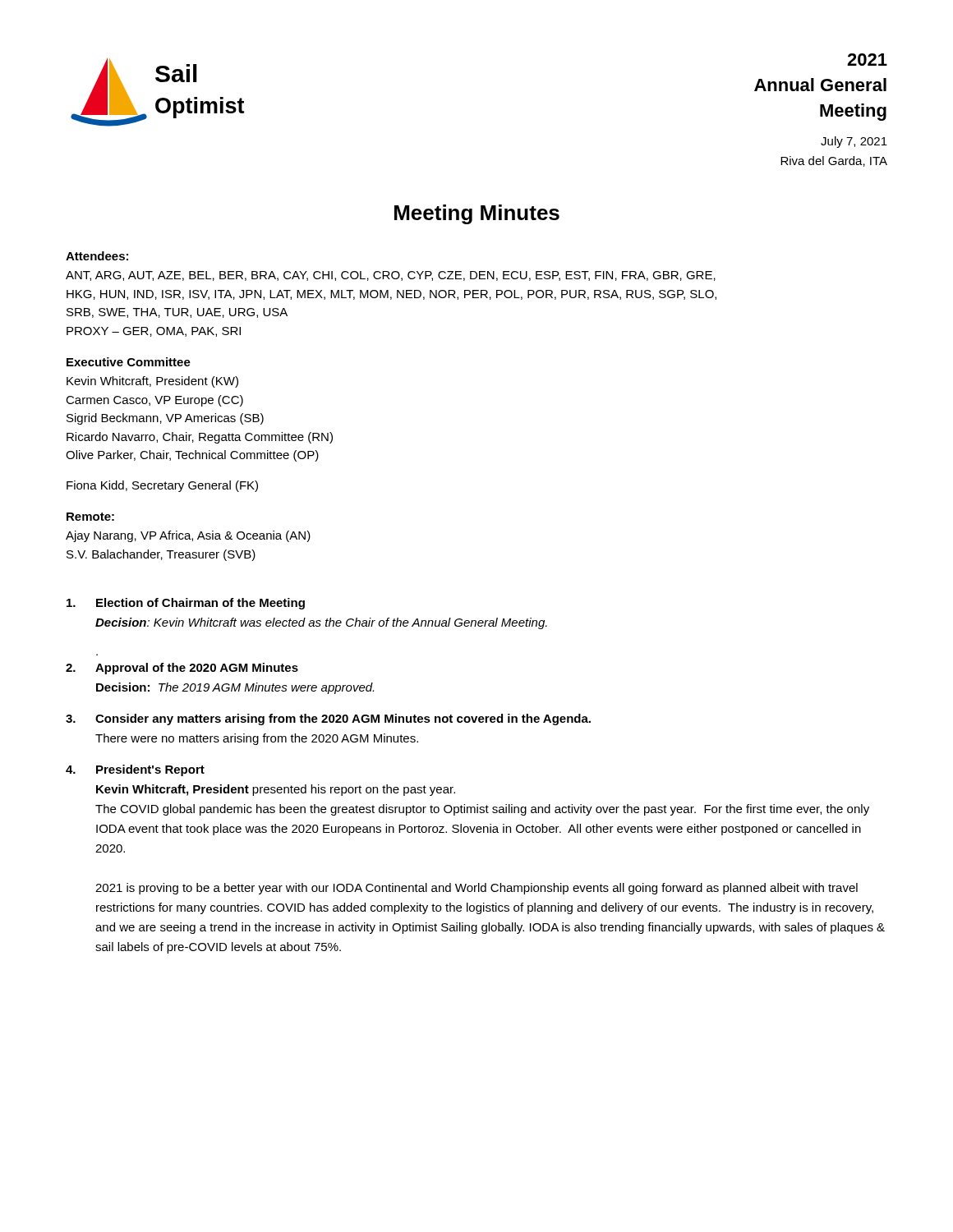
Task: Where is the passage that starts "Kevin Whitcraft, President (KW) Carmen Casco,"?
Action: click(x=200, y=418)
